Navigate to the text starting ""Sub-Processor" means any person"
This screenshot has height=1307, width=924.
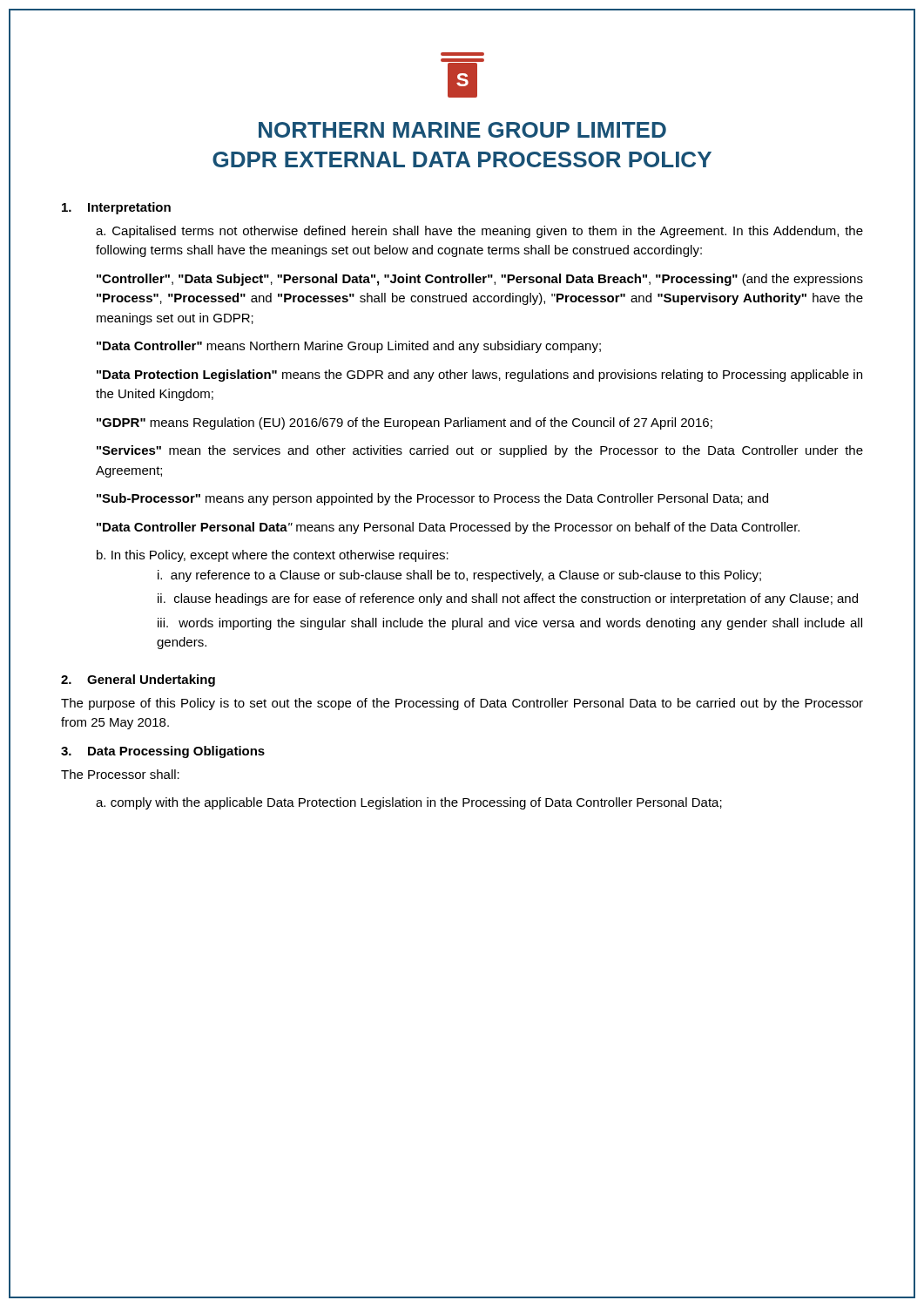click(x=432, y=498)
